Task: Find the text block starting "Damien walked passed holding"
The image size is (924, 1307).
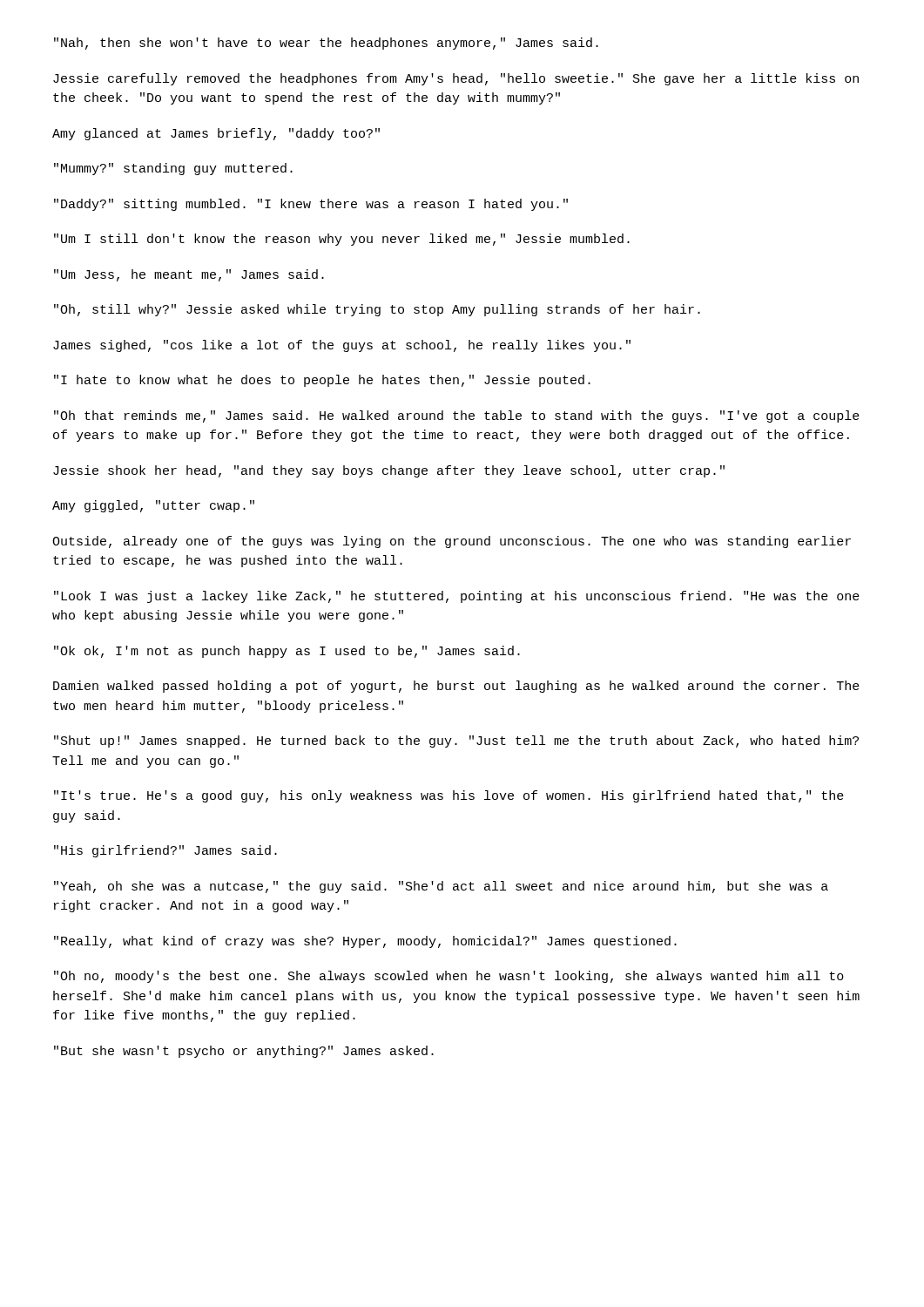Action: [456, 697]
